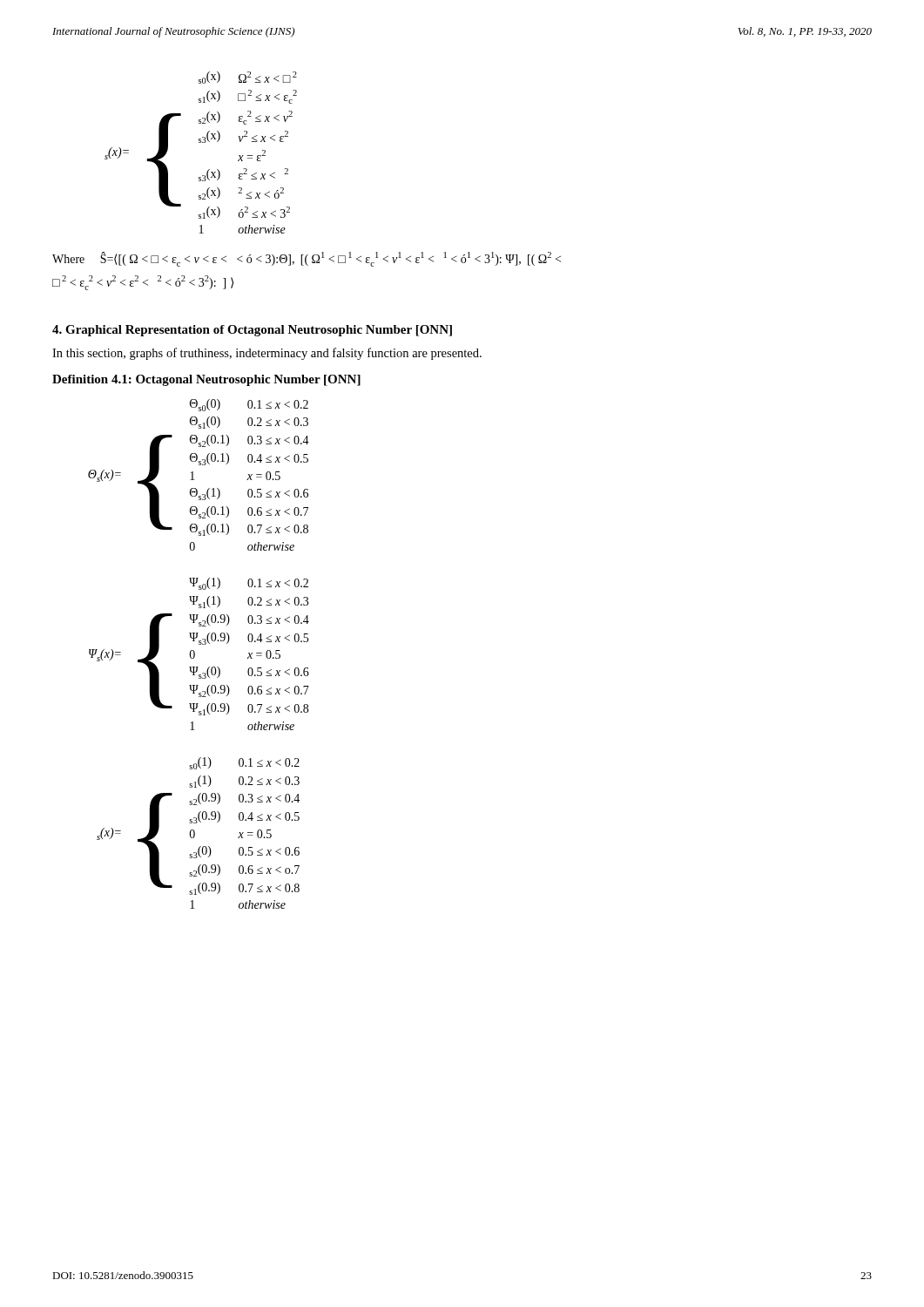924x1307 pixels.
Task: Find the formula that says "s(x)= { s0(x) Ω2 ≤ x"
Action: tap(203, 153)
